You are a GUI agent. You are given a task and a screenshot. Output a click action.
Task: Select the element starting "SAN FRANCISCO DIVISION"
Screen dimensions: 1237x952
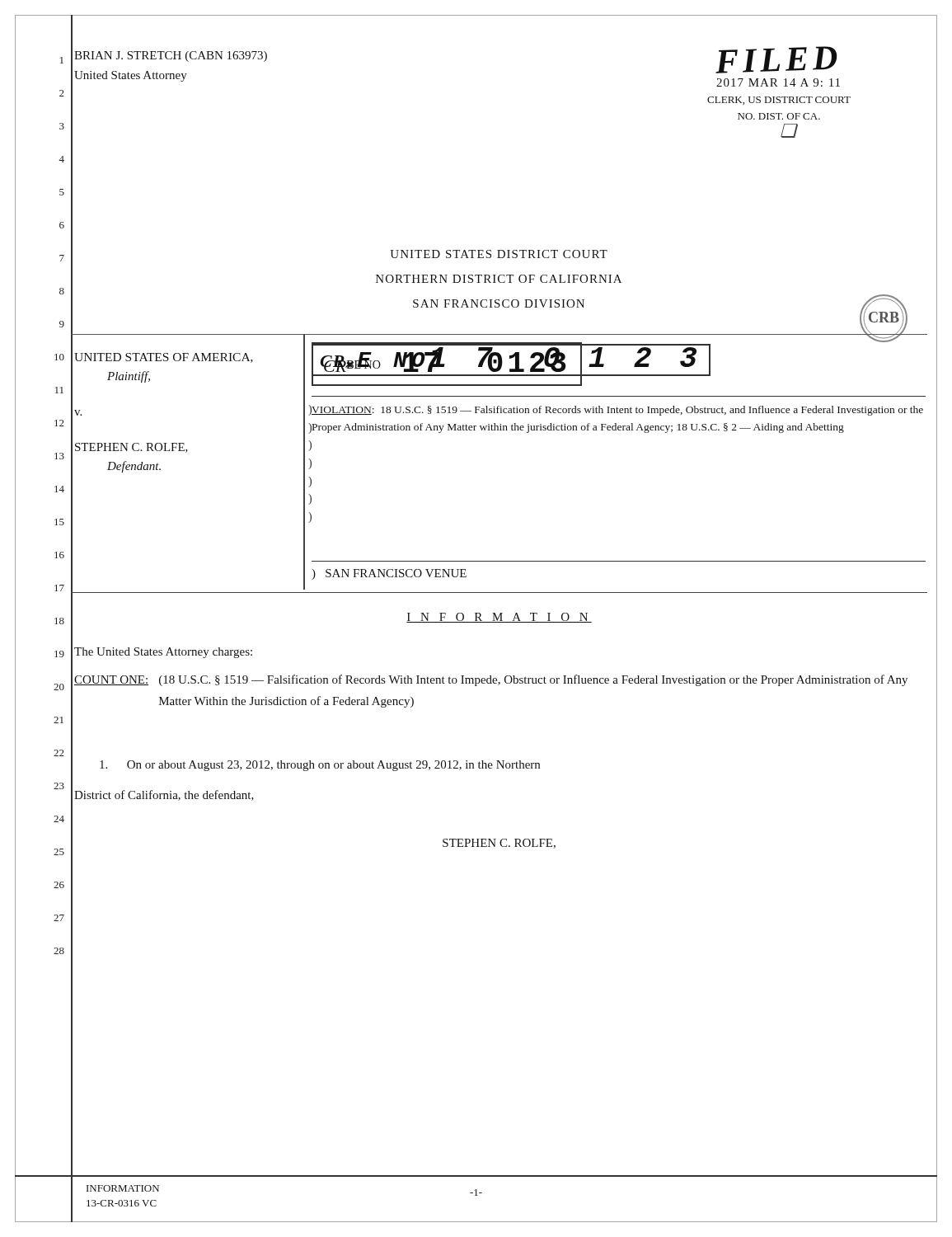pos(499,303)
